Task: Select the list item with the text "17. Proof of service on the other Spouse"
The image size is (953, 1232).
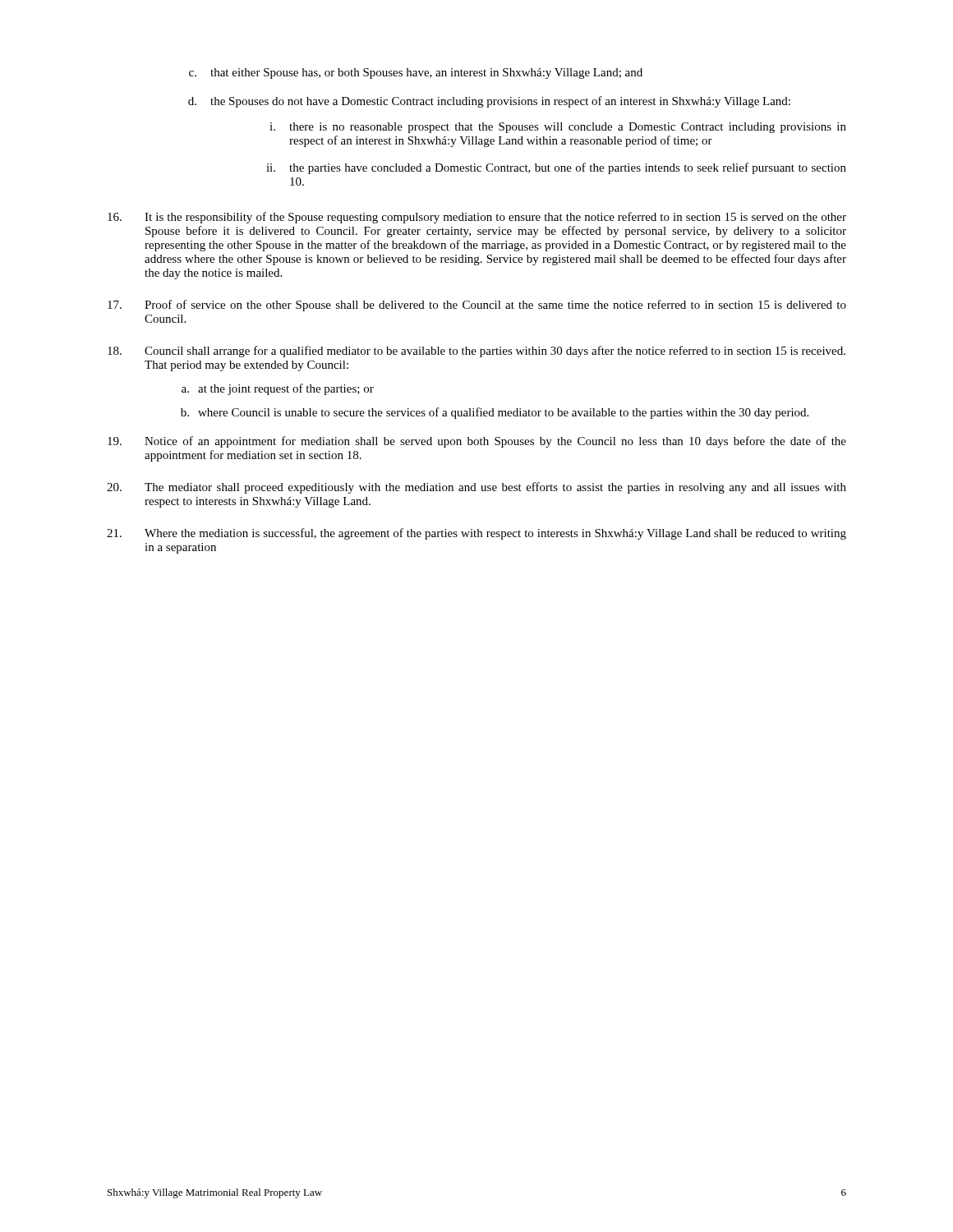Action: (476, 312)
